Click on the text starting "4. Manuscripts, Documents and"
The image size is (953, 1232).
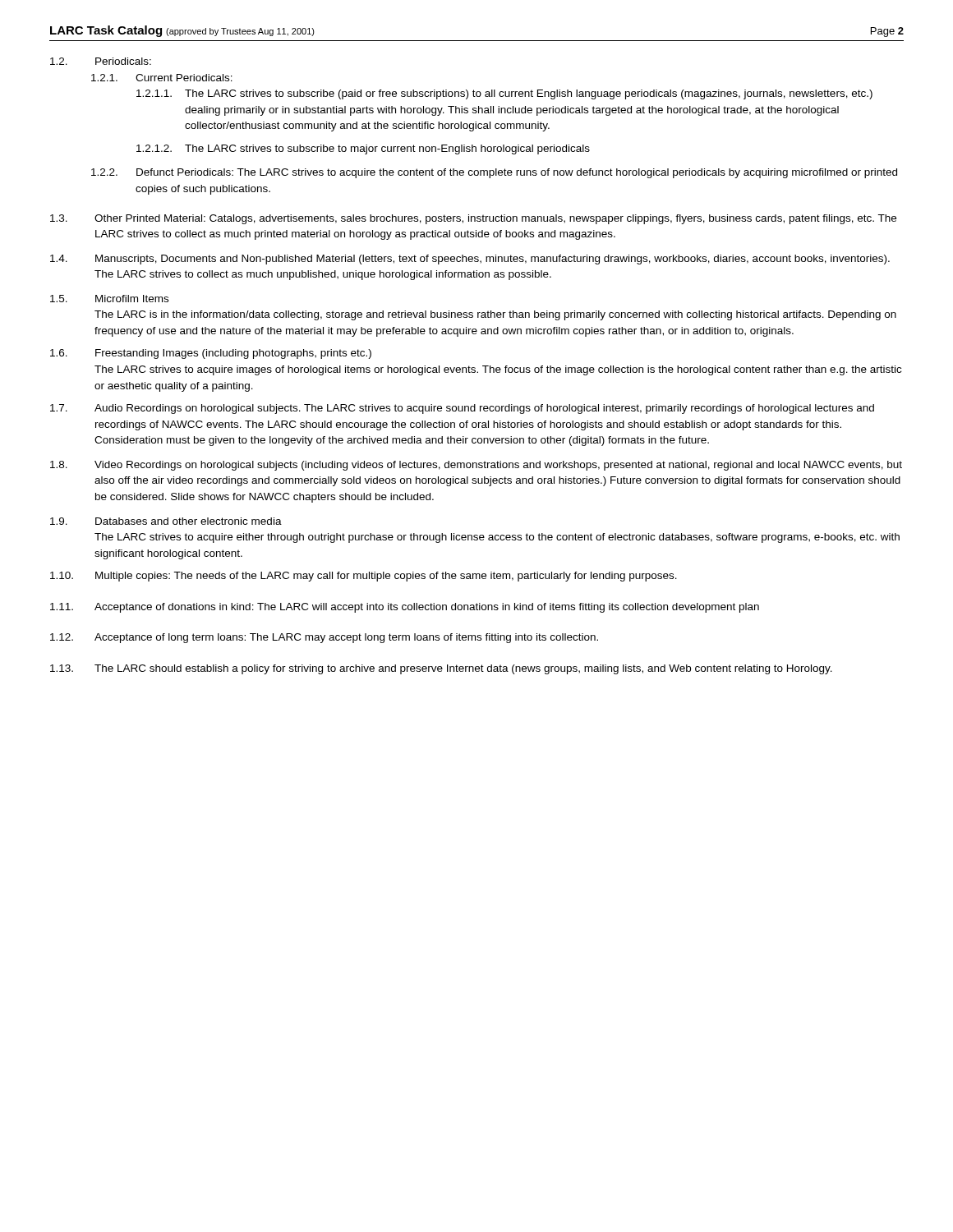[x=476, y=266]
